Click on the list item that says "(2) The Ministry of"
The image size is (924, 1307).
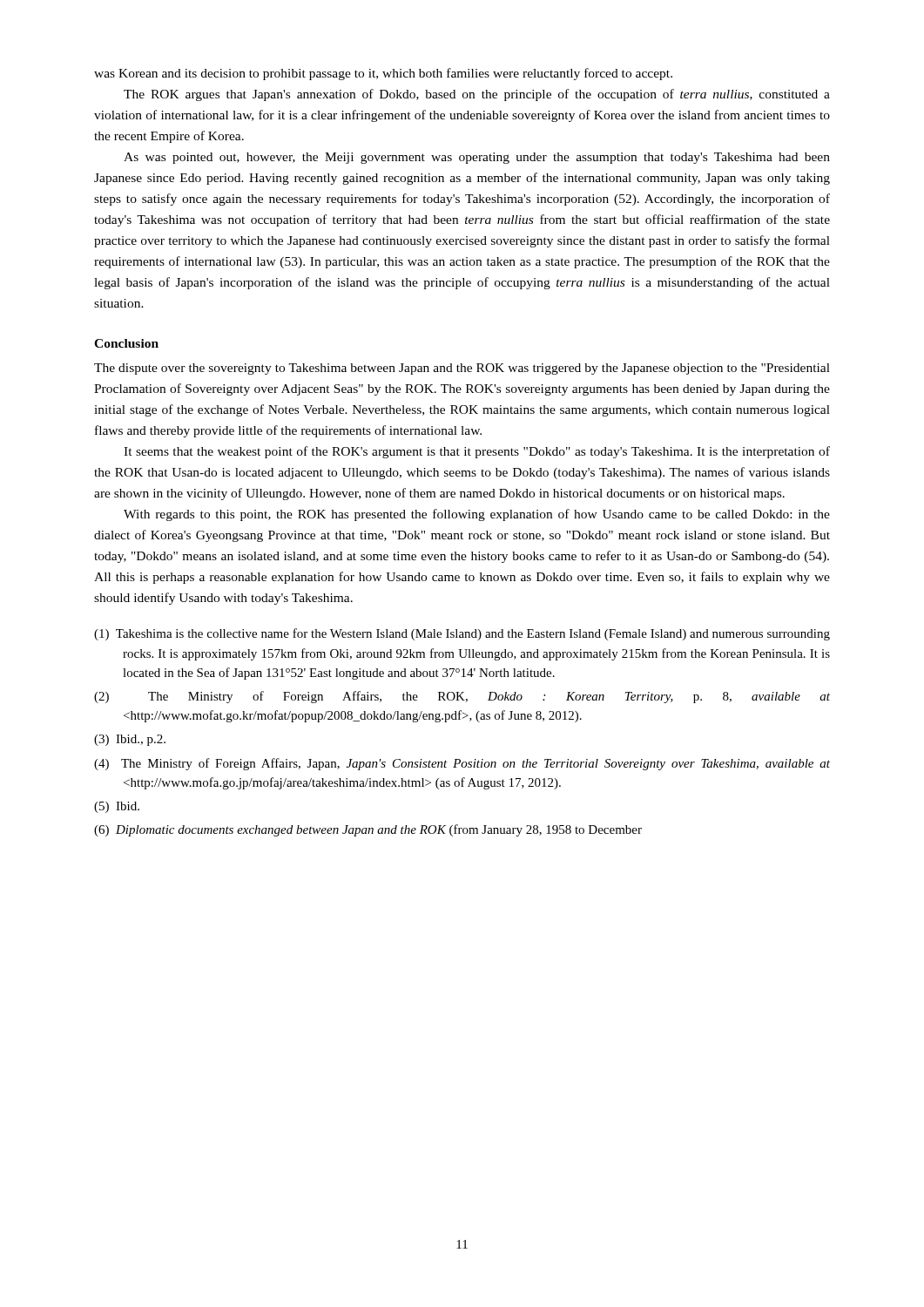[x=462, y=706]
